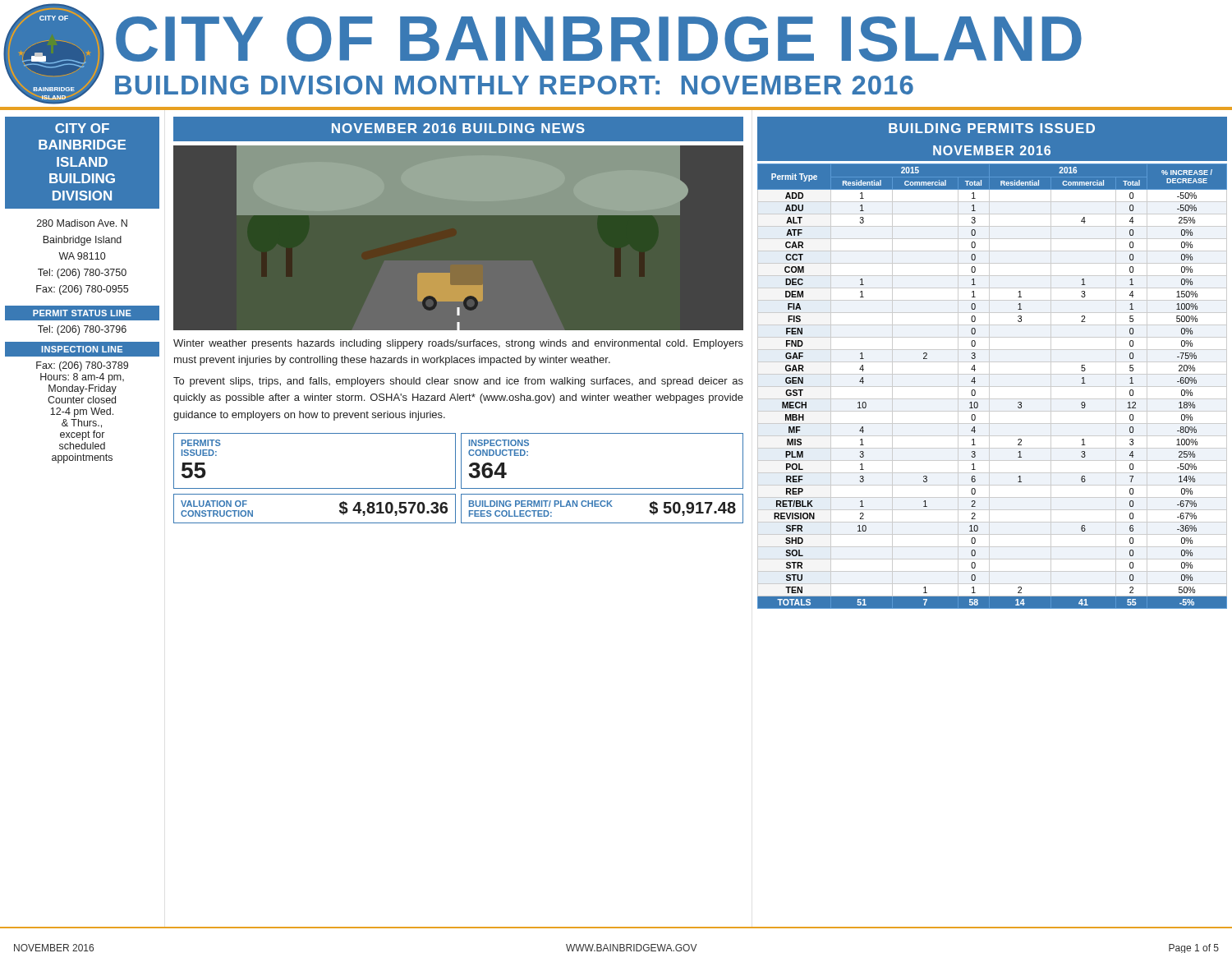Click on the logo
Image resolution: width=1232 pixels, height=953 pixels.
[53, 53]
